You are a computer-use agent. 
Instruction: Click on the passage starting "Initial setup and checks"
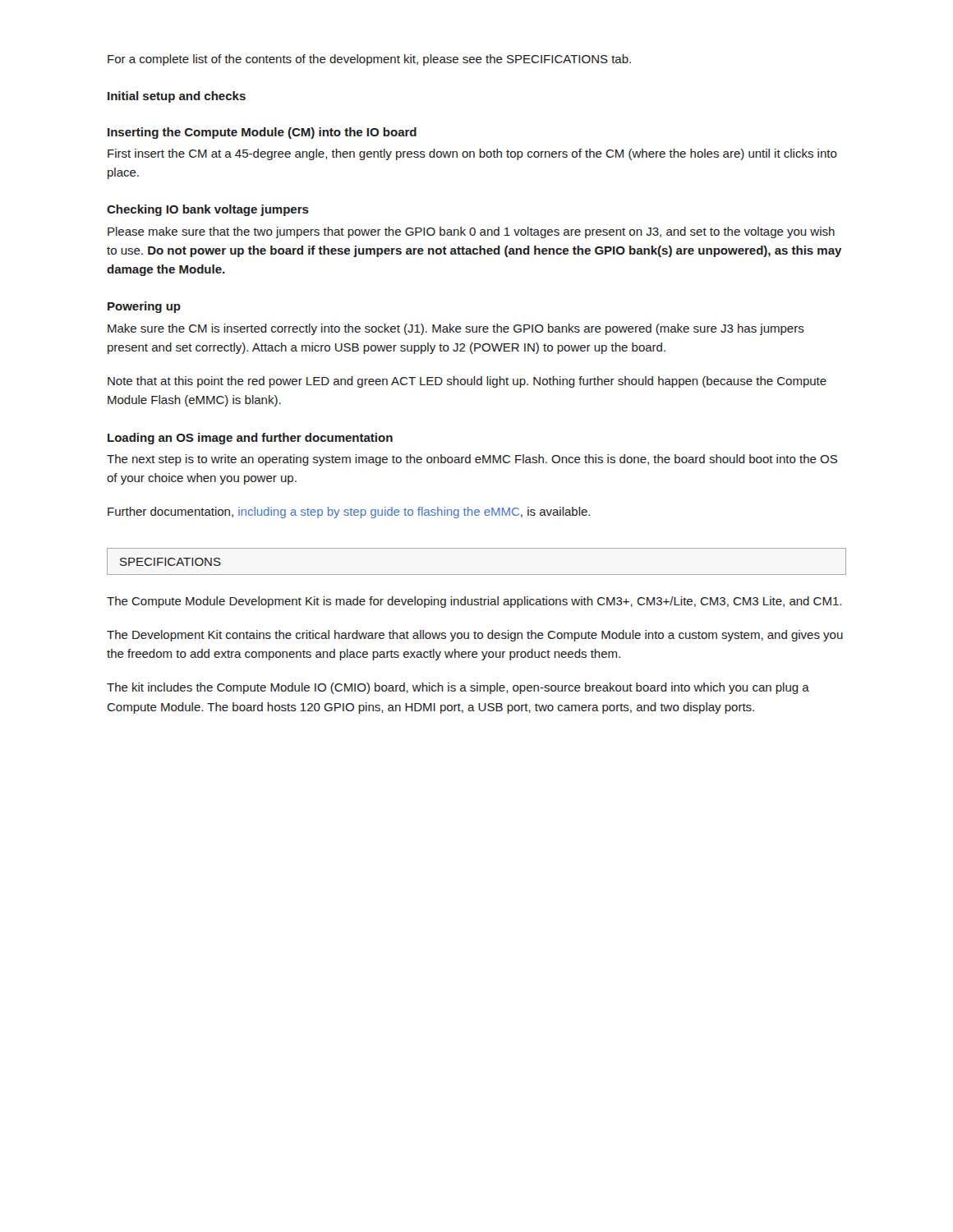tap(176, 96)
